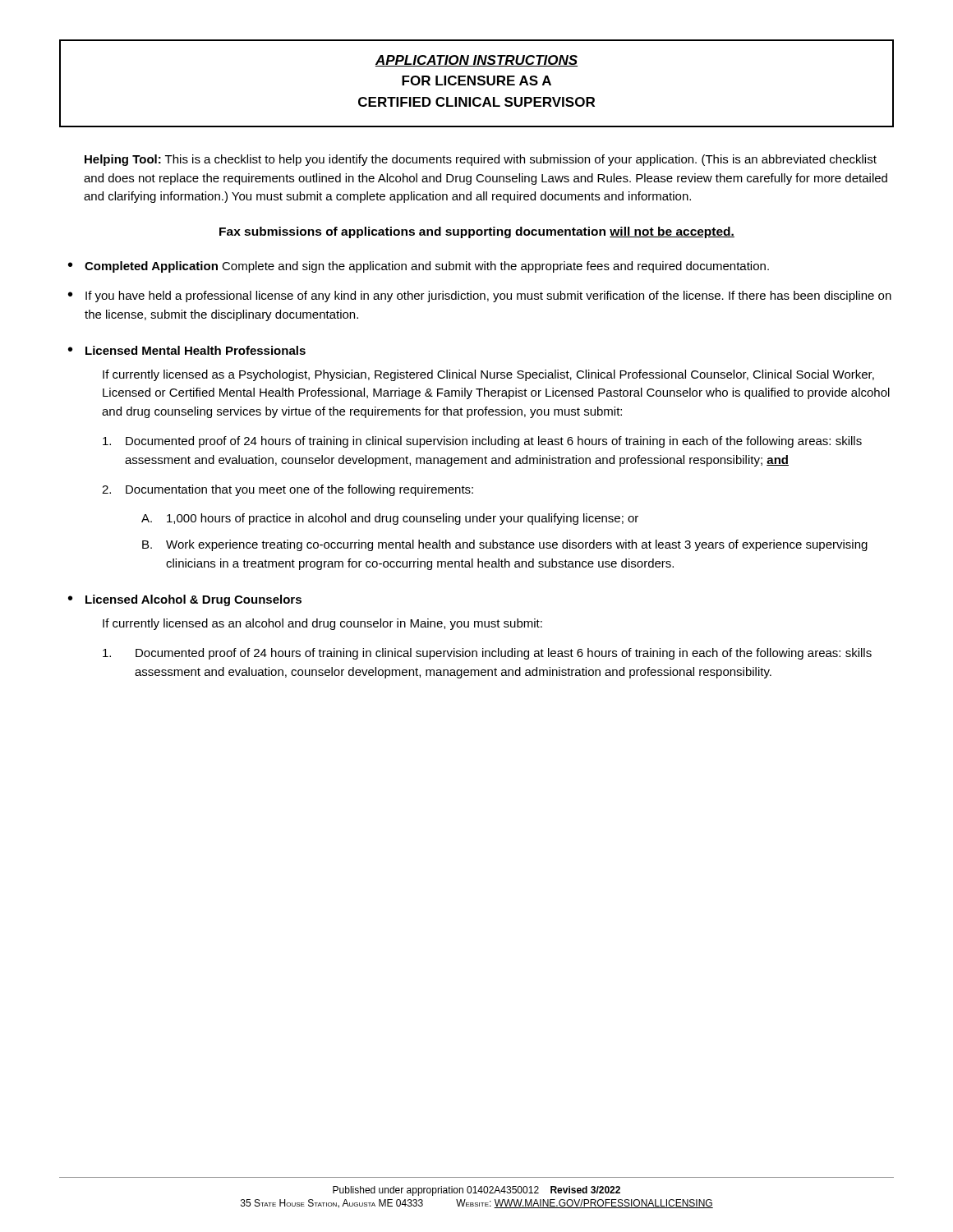
Task: Point to the block starting "APPLICATION INSTRUCTIONS FOR"
Action: (476, 83)
